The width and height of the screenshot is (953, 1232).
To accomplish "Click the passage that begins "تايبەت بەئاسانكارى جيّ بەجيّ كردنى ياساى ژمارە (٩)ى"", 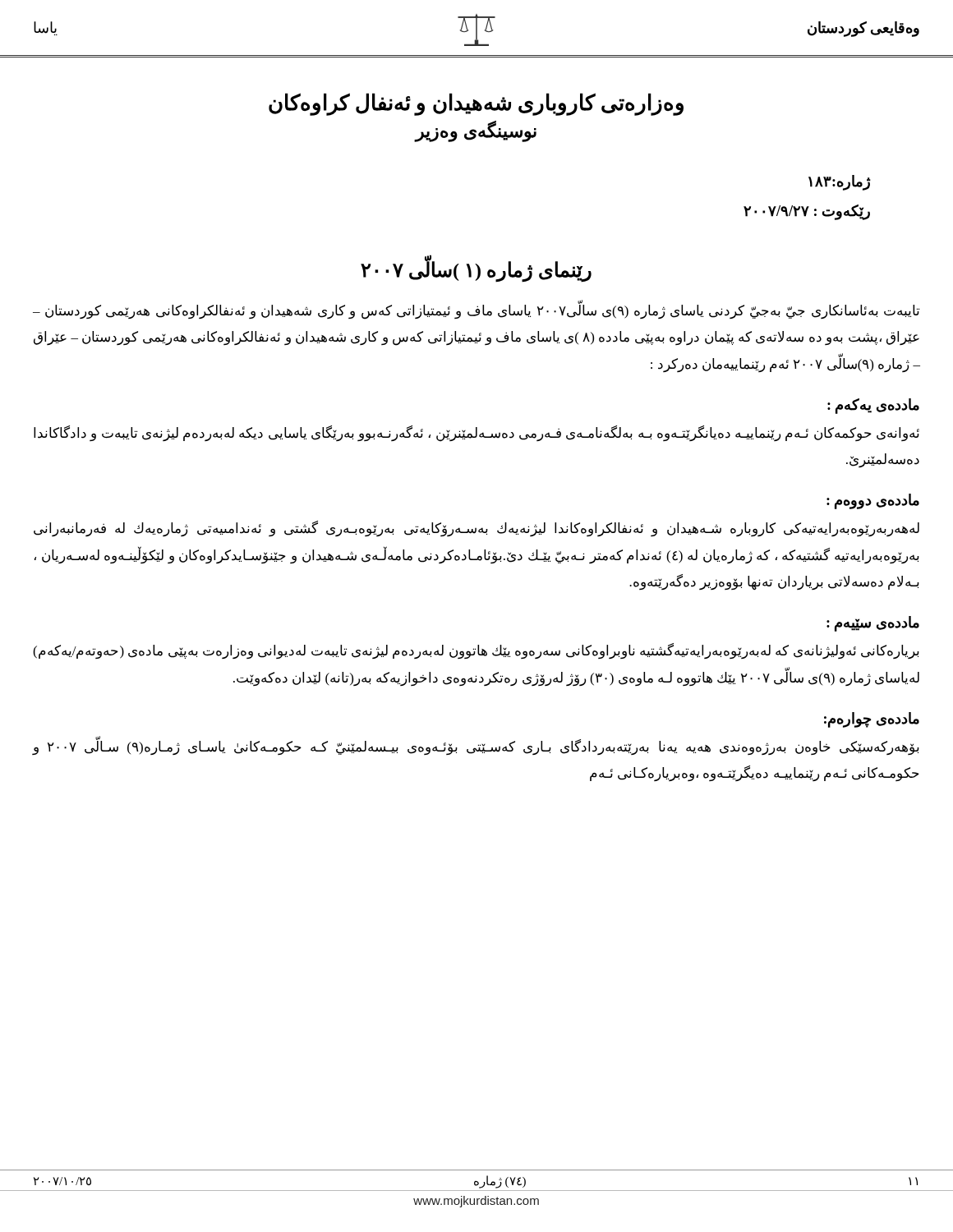I will (x=476, y=337).
